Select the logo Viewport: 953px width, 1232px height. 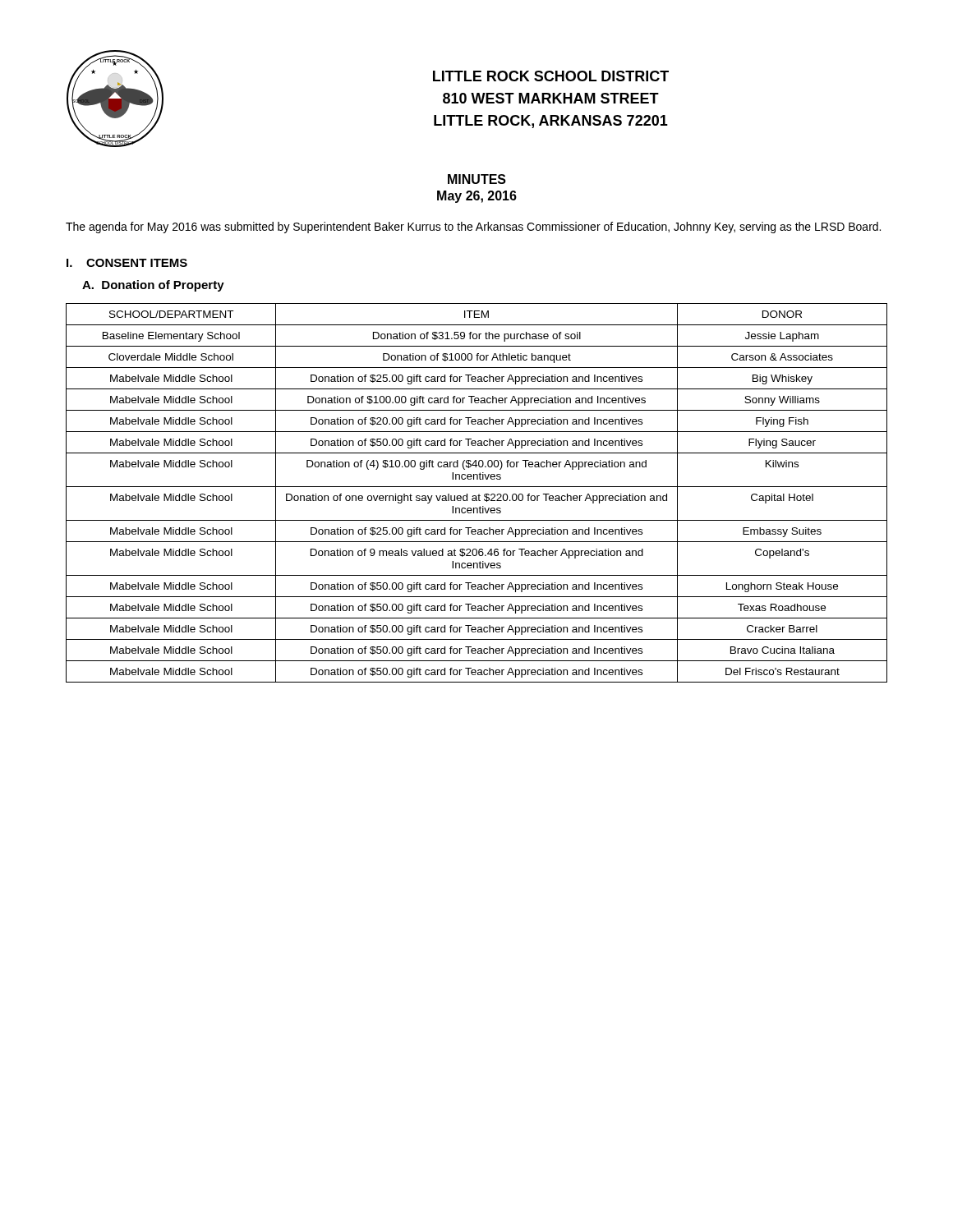tap(115, 99)
